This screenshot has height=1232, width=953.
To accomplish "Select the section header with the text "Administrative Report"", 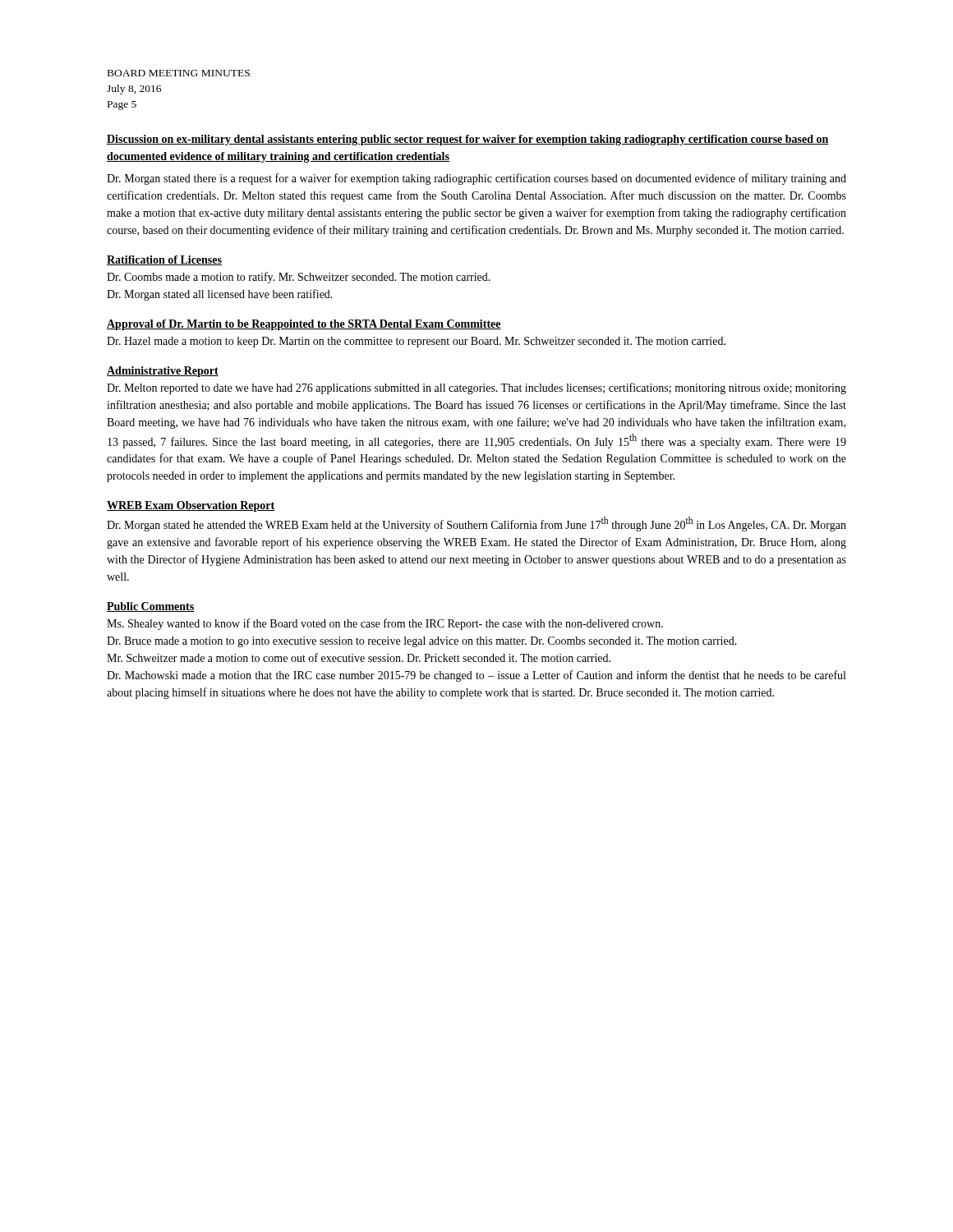I will (x=163, y=372).
